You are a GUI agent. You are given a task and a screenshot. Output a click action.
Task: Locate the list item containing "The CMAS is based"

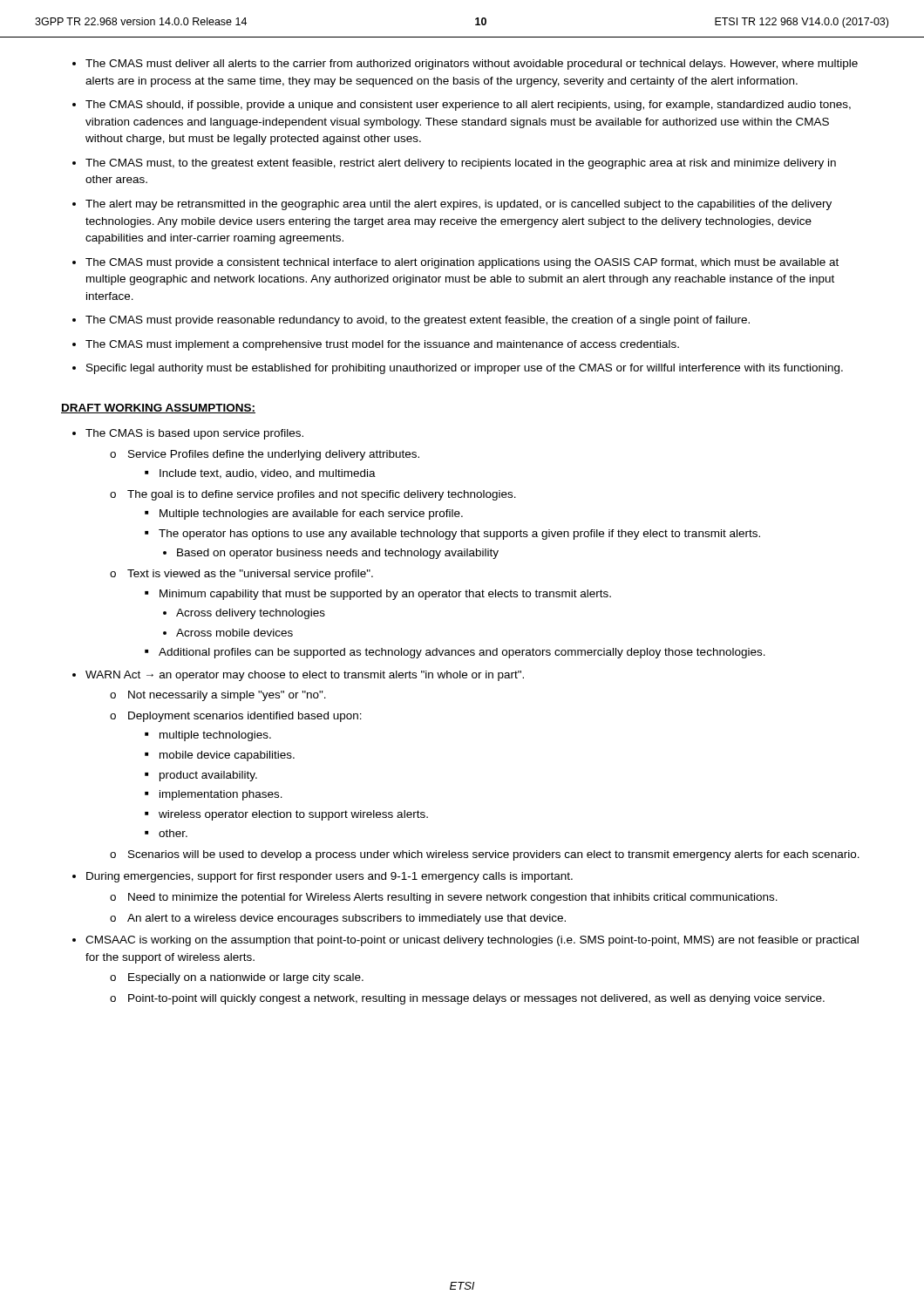tap(474, 544)
